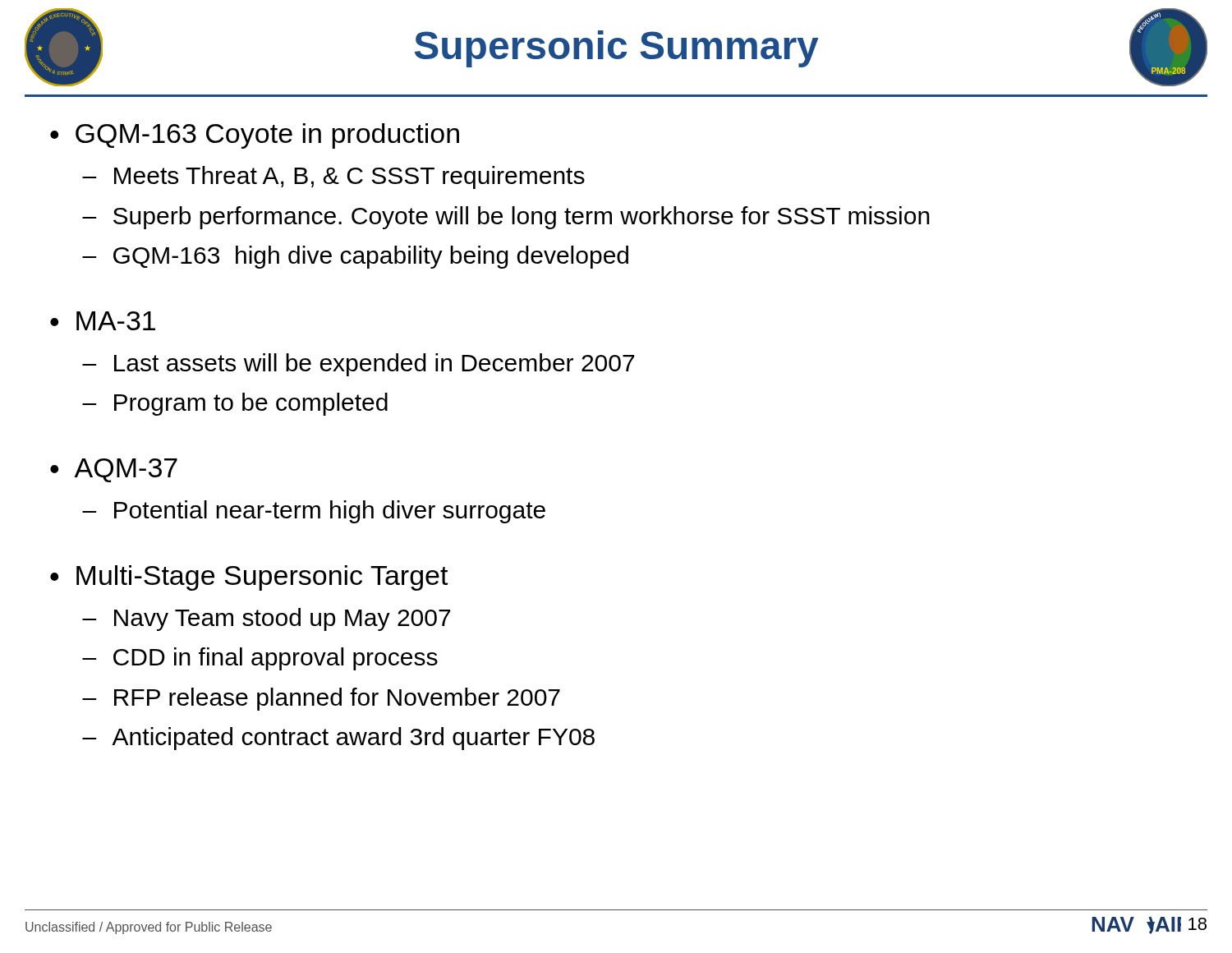The width and height of the screenshot is (1232, 953).
Task: Where is the passage that starts "• Multi-Stage Supersonic Target – Navy Team"?
Action: click(x=322, y=659)
